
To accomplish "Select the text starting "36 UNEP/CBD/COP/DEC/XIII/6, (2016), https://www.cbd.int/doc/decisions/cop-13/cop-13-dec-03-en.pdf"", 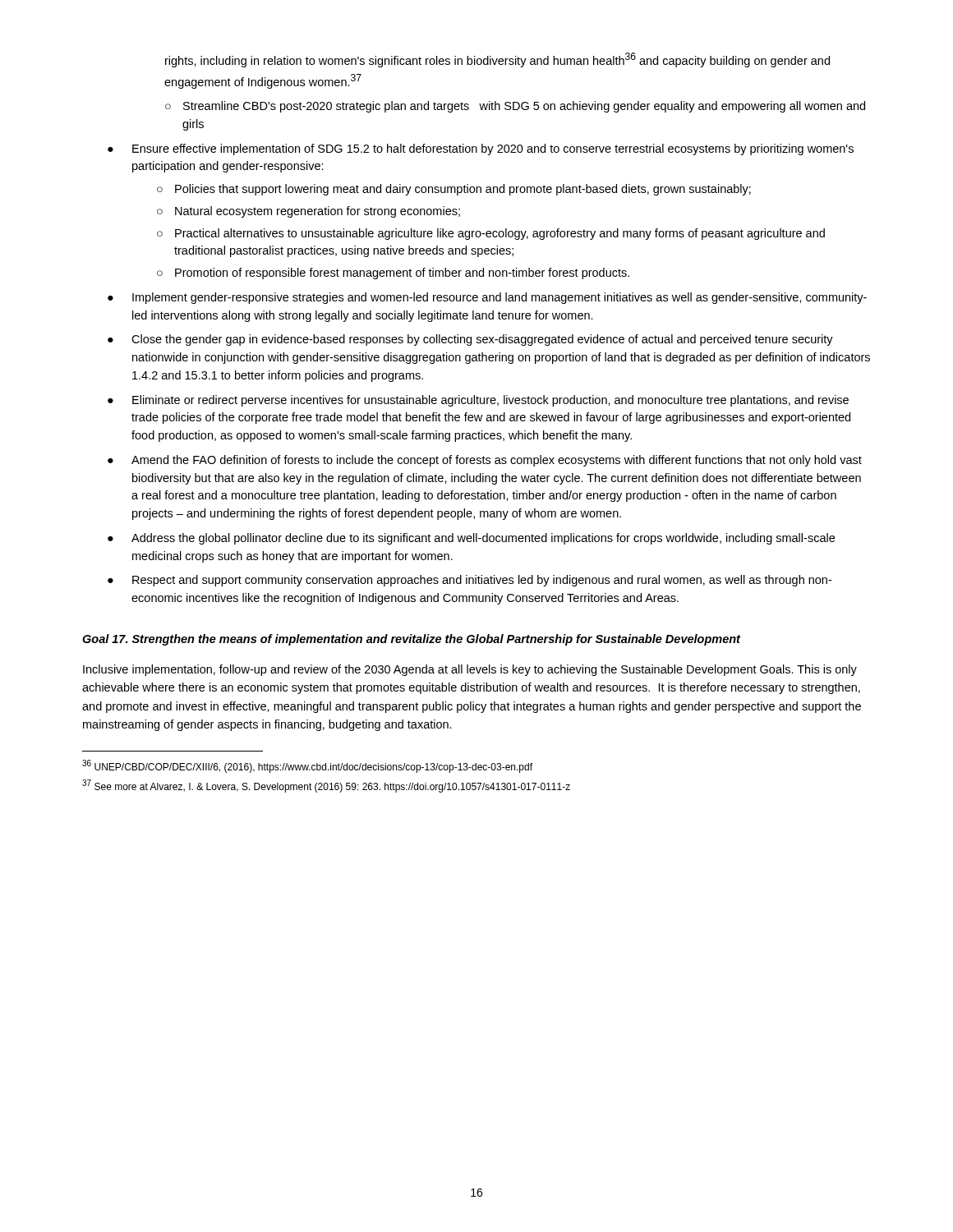I will pyautogui.click(x=307, y=766).
